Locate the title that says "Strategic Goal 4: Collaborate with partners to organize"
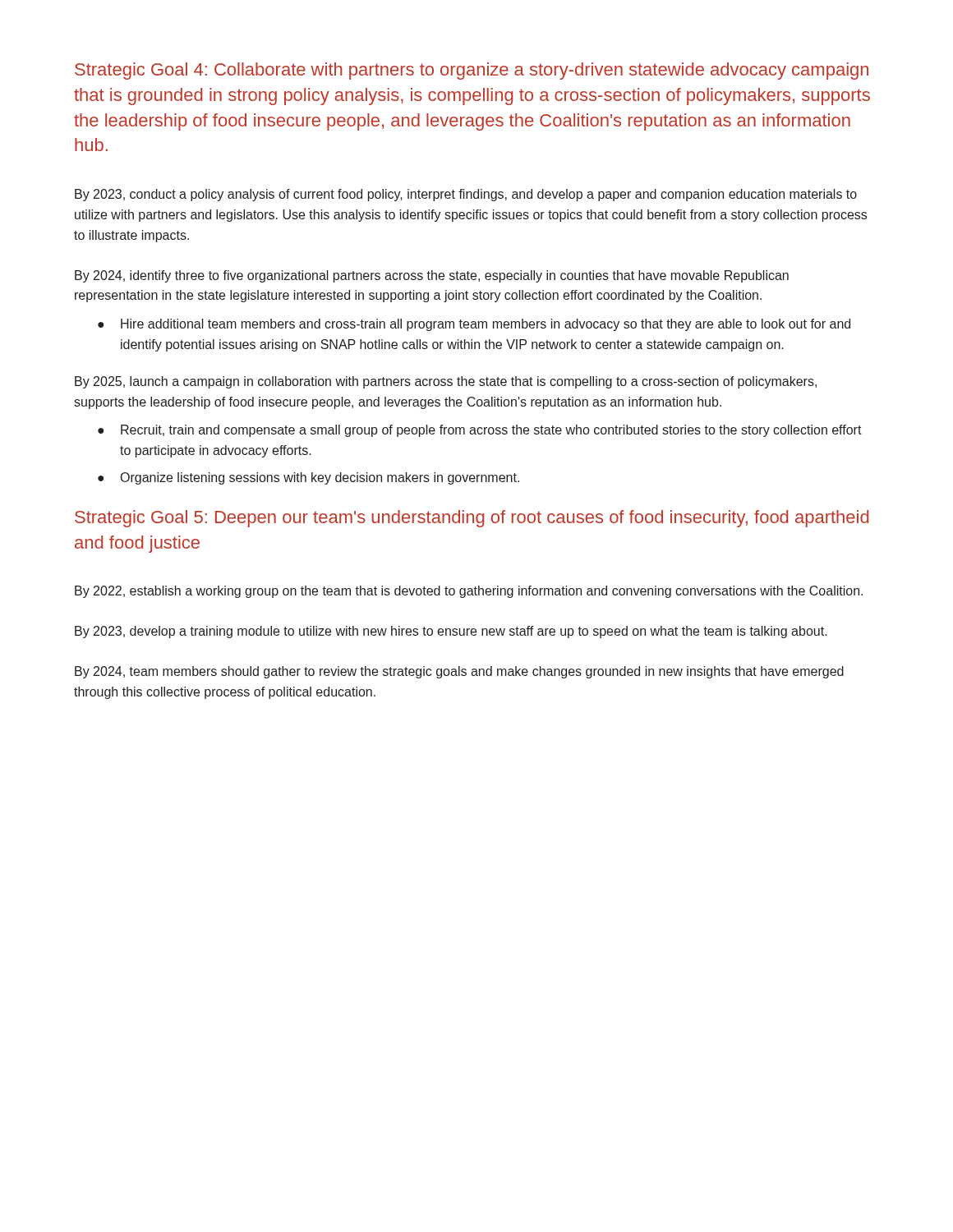The width and height of the screenshot is (953, 1232). 472,107
